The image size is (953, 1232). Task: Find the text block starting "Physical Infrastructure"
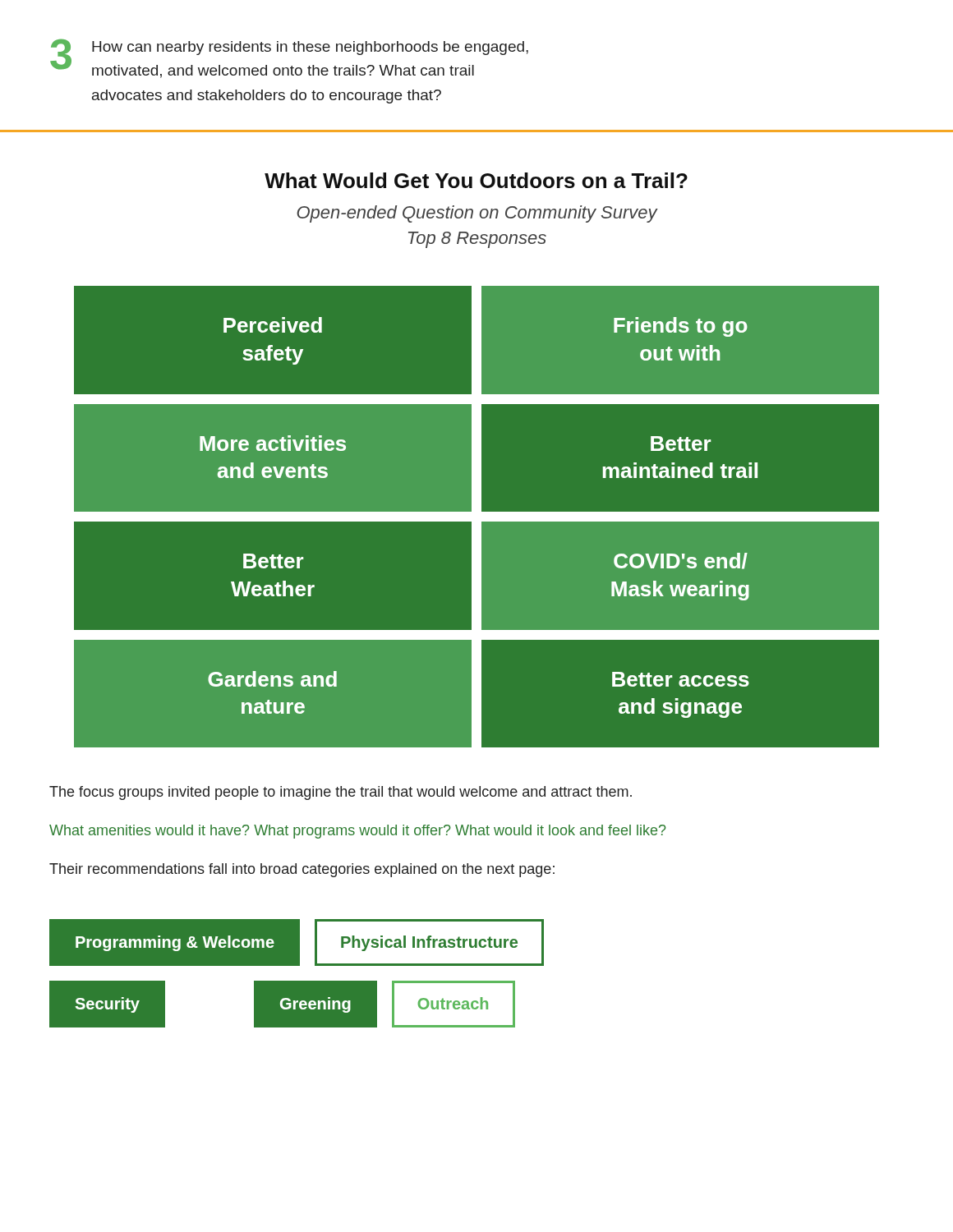pyautogui.click(x=429, y=942)
